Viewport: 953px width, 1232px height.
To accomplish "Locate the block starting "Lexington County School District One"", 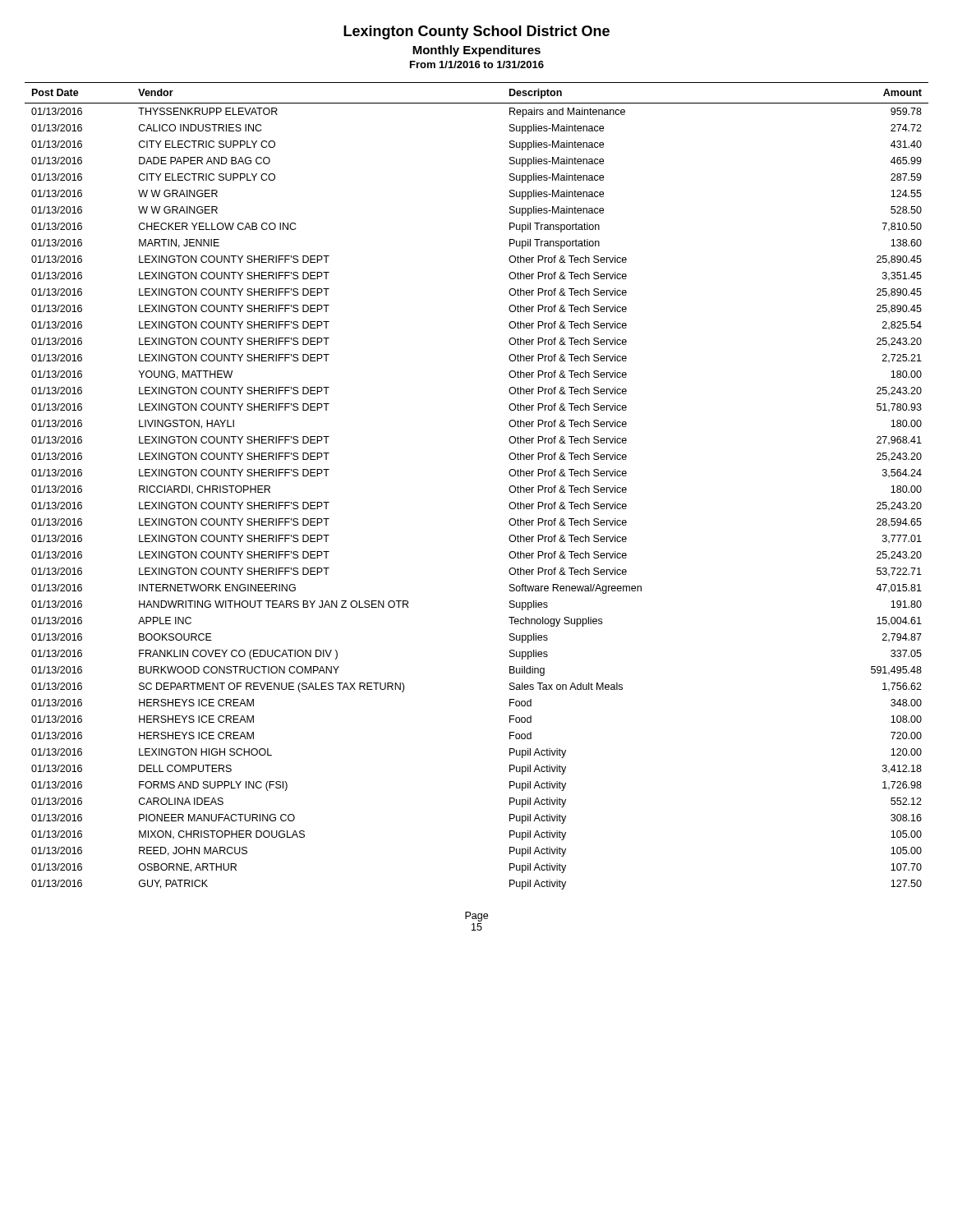I will coord(476,31).
